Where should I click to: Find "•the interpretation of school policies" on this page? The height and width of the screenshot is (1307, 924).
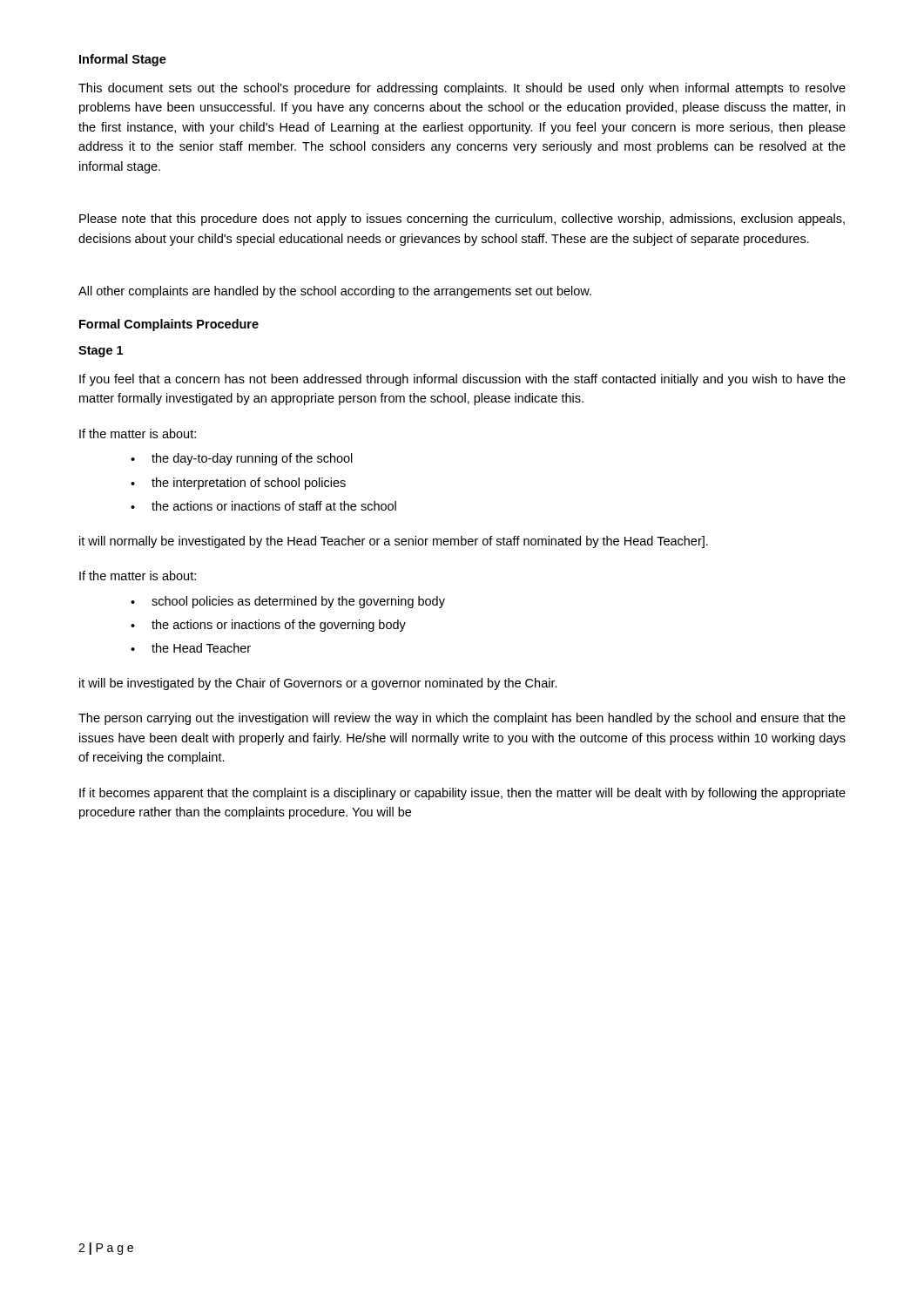pyautogui.click(x=238, y=483)
